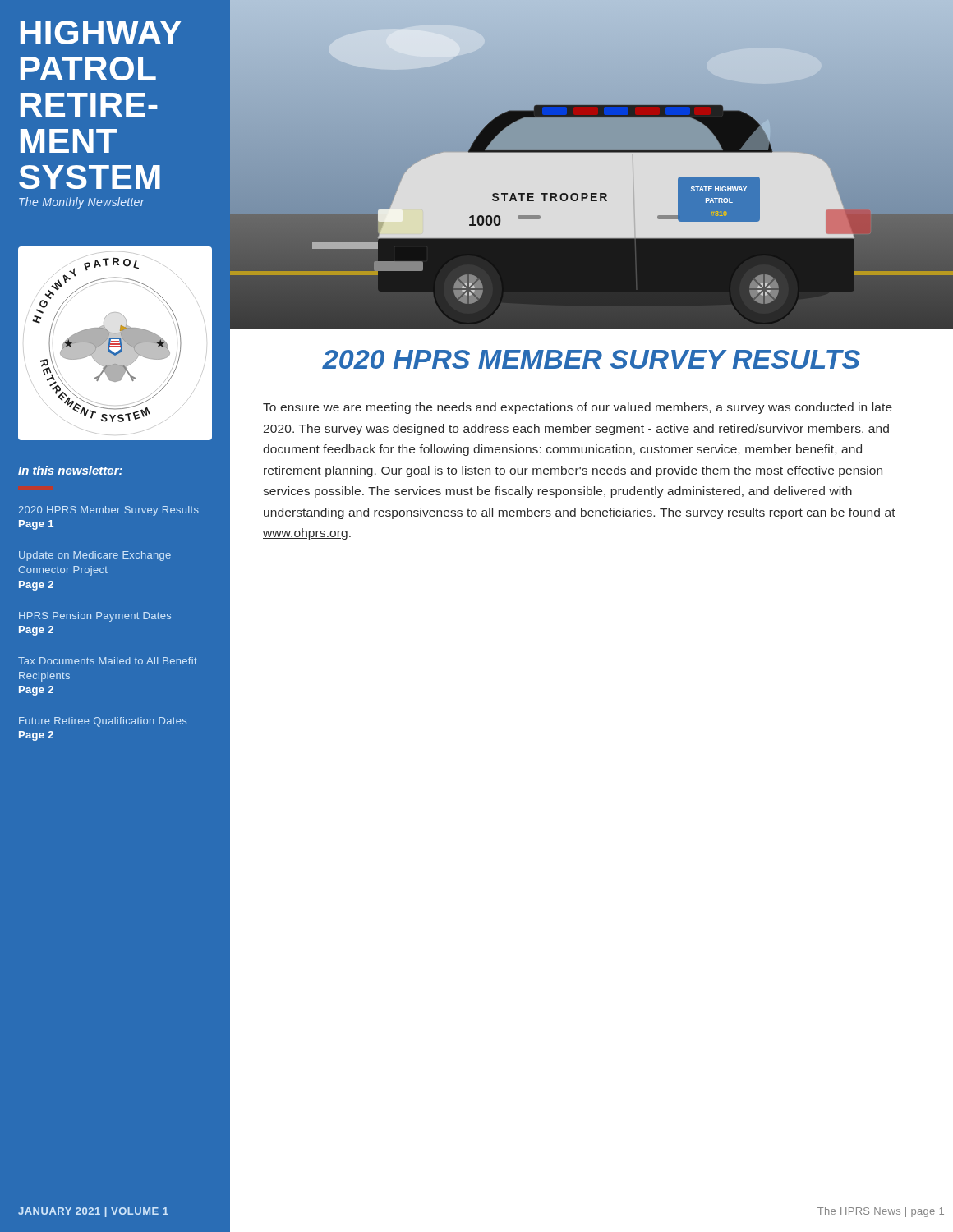The image size is (953, 1232).
Task: Find "HPRS Pension Payment Dates Page 2" on this page
Action: 117,622
